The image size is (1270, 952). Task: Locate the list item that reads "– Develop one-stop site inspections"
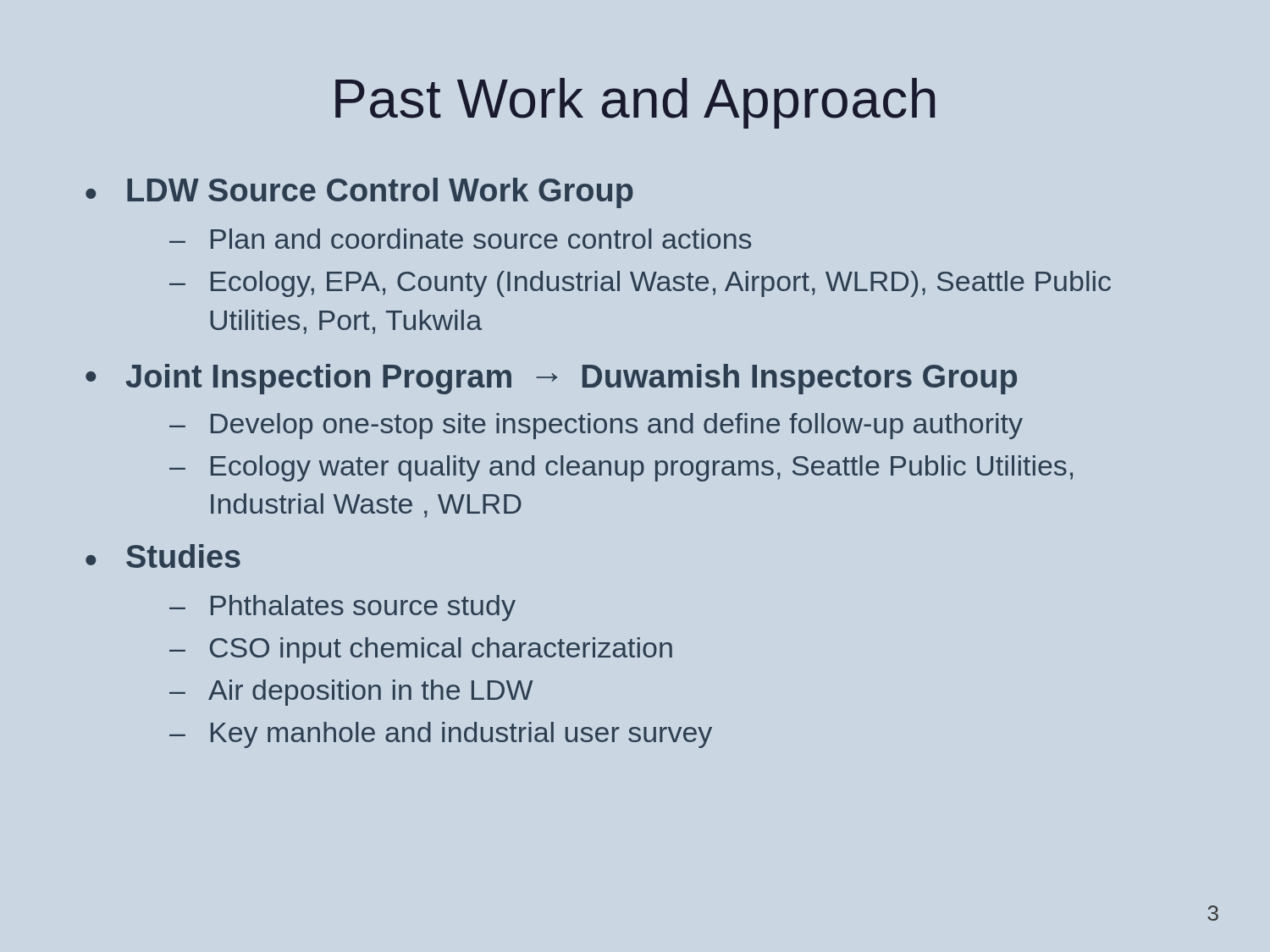596,424
